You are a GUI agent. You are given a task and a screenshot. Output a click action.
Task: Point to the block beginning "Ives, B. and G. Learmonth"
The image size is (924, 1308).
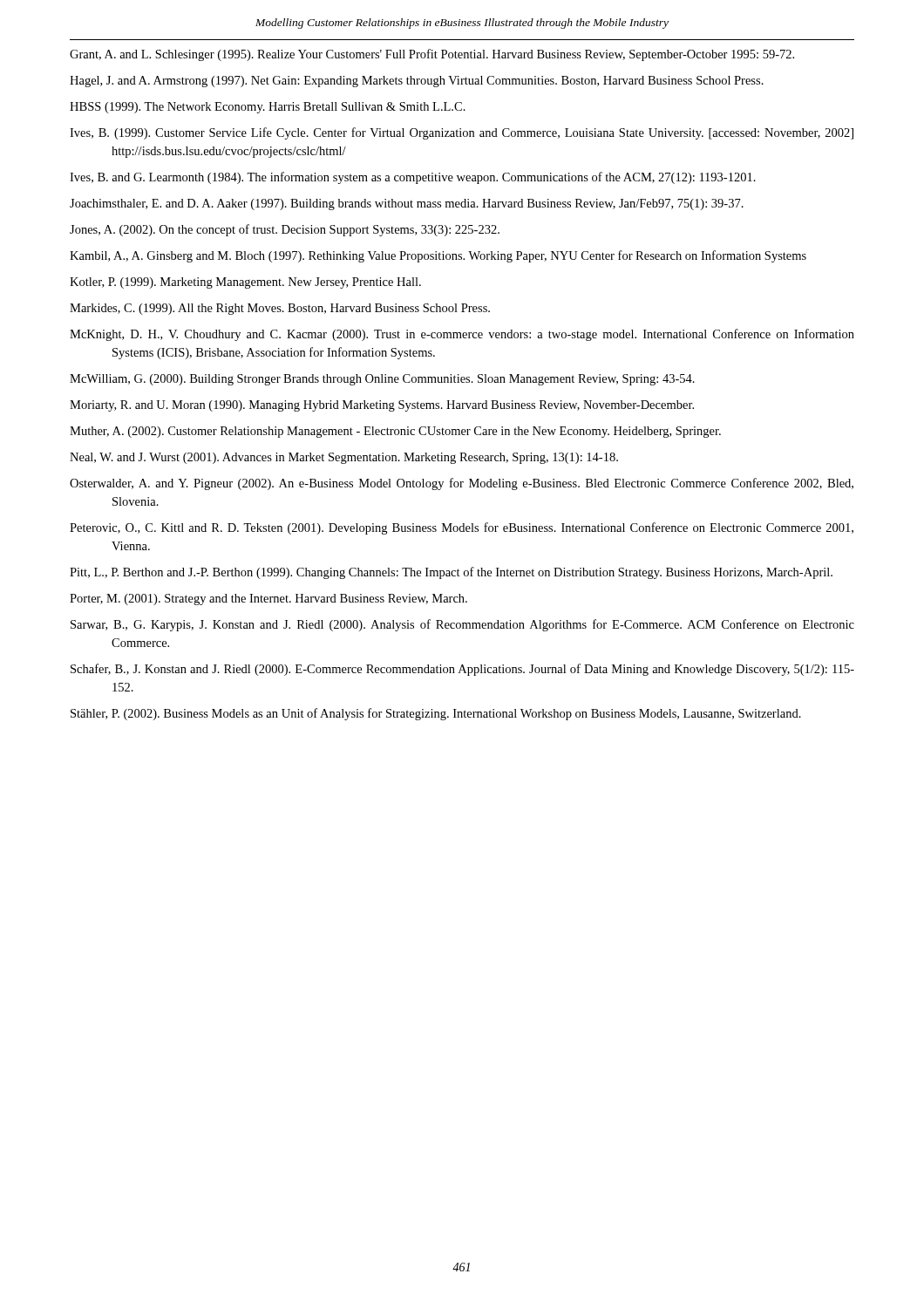(x=462, y=177)
